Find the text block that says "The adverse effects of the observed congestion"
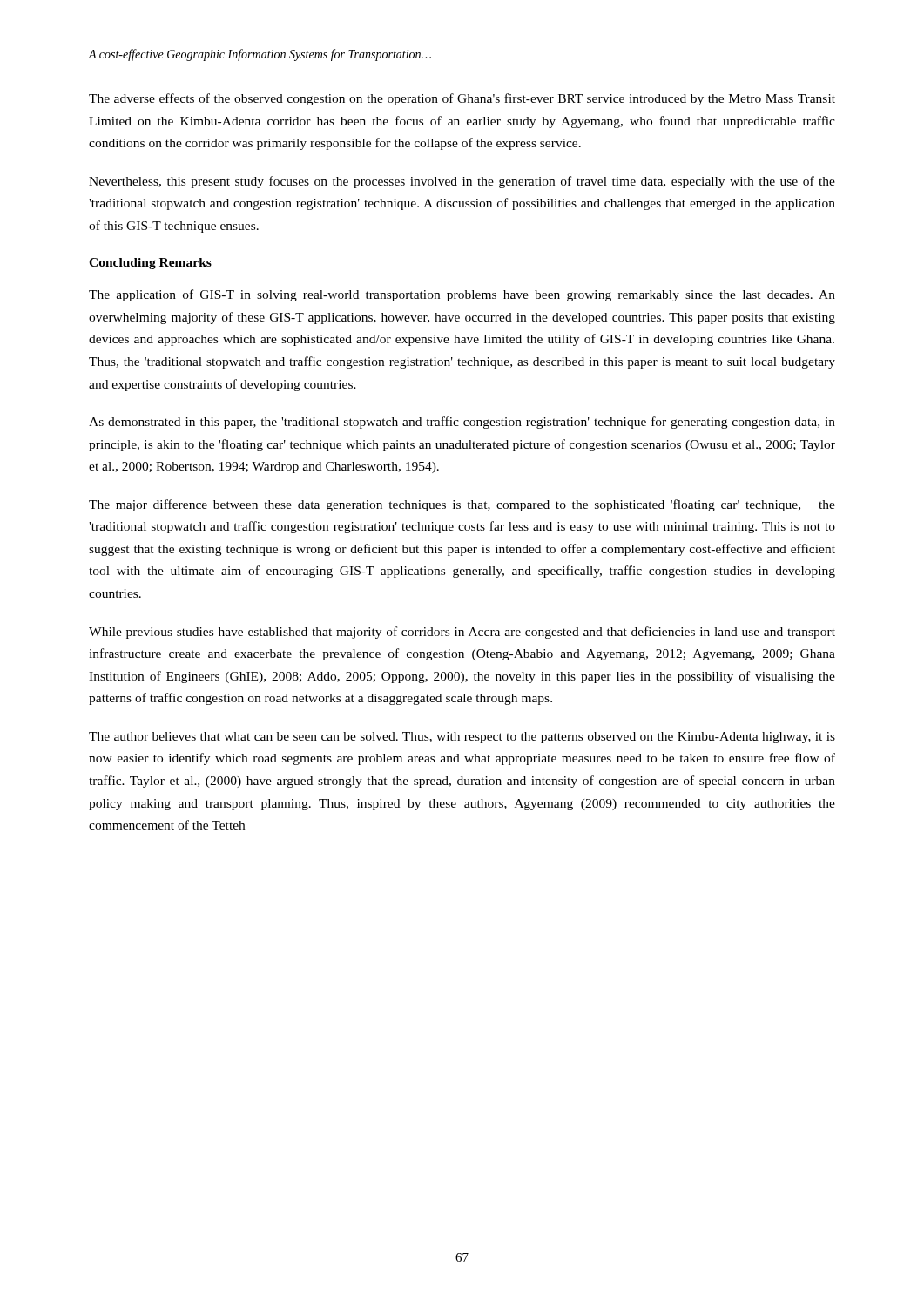Screen dimensions: 1307x924 (x=462, y=121)
